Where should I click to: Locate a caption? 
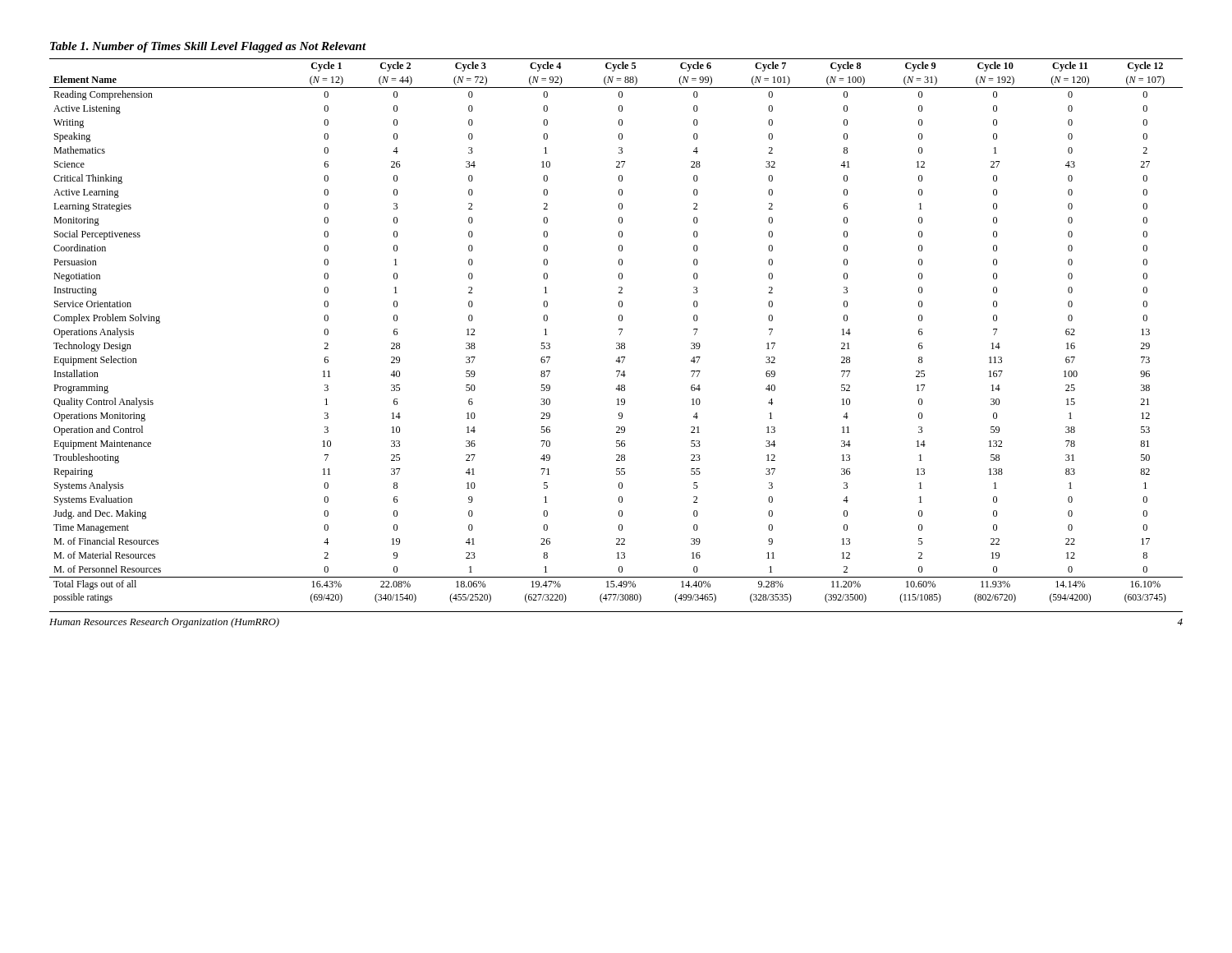coord(207,46)
